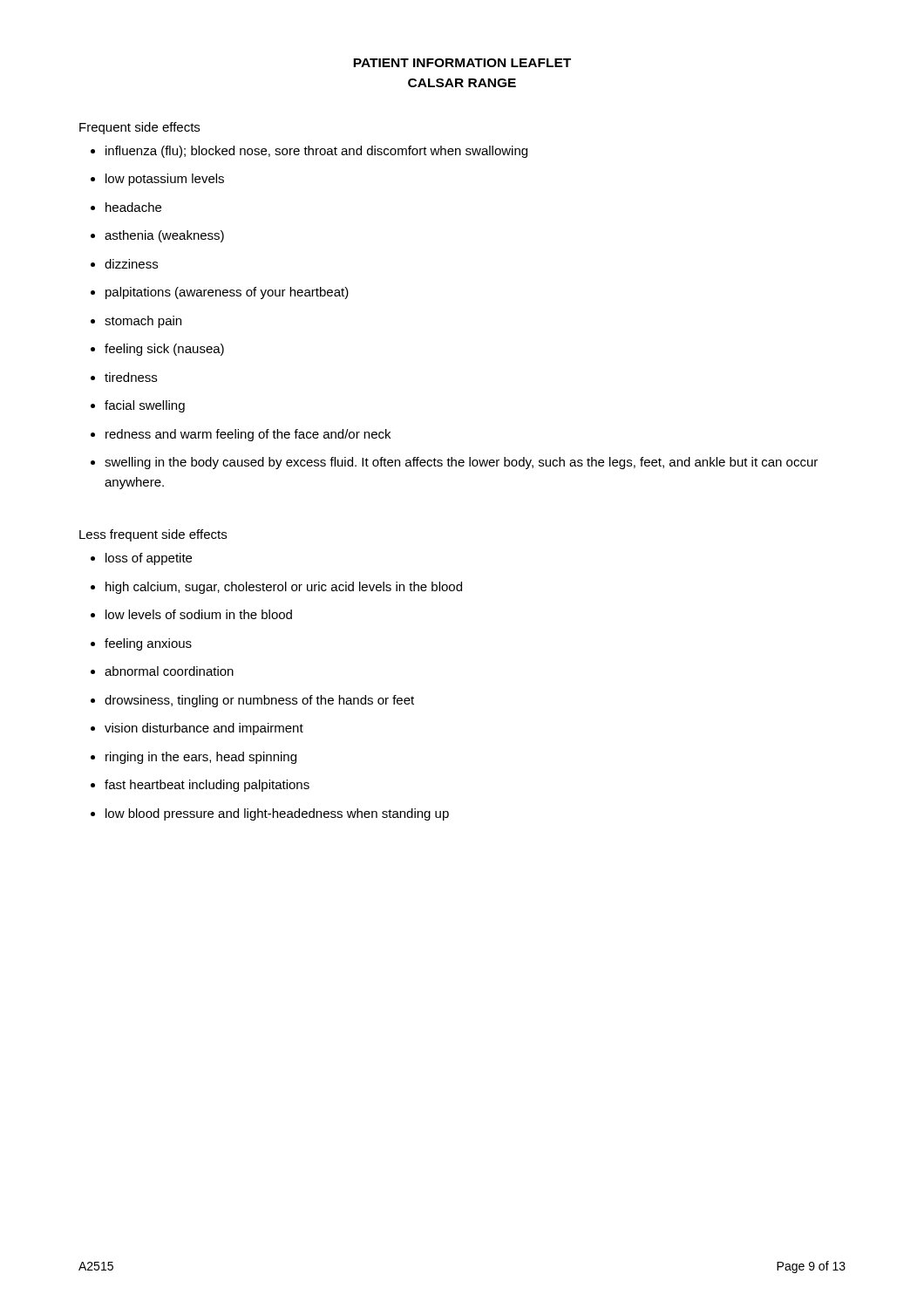
Task: Select the text block starting "feeling sick (nausea)"
Action: point(164,350)
